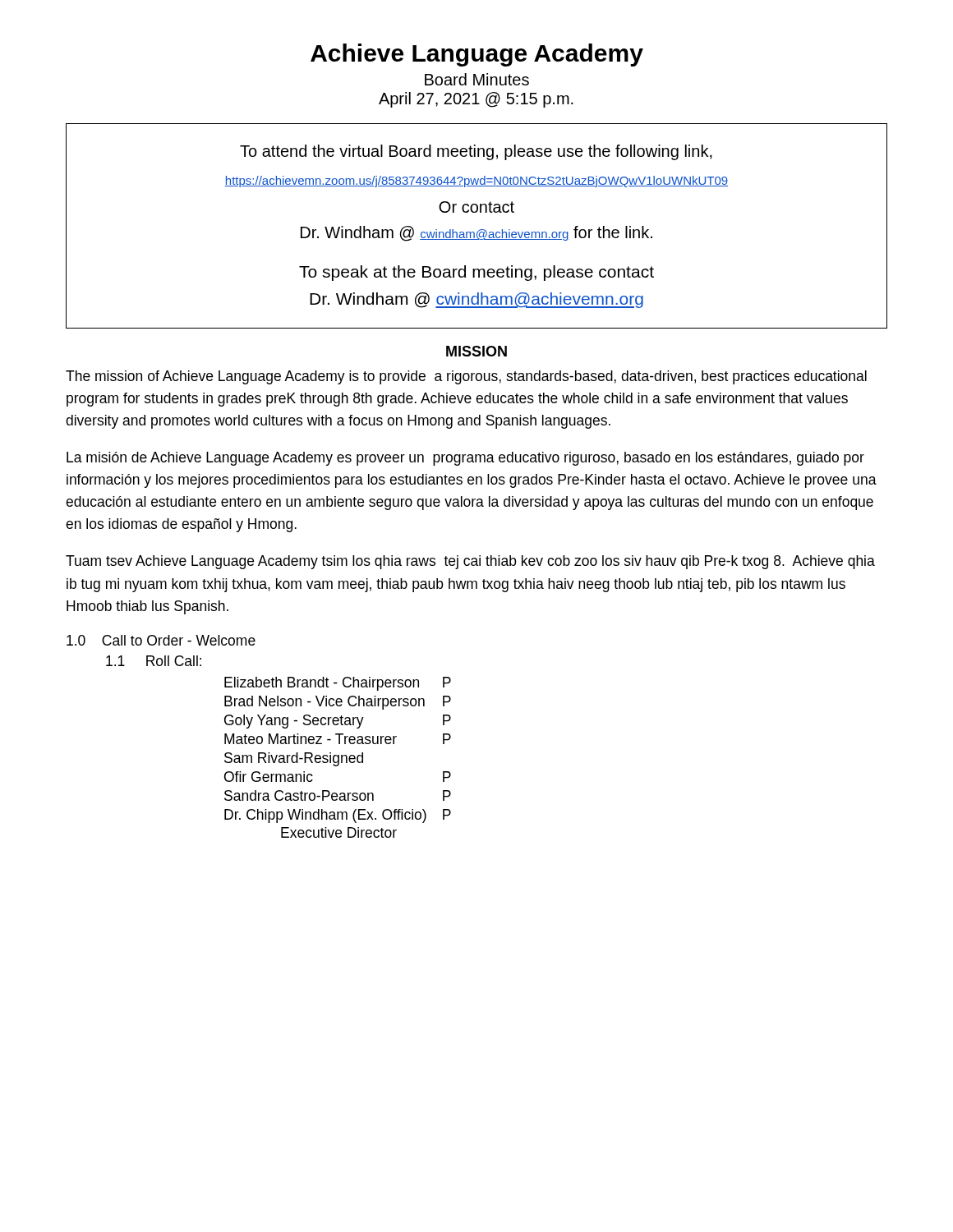Locate the text "Elizabeth Brandt - Chairperson P"
953x1232 pixels.
coord(349,683)
